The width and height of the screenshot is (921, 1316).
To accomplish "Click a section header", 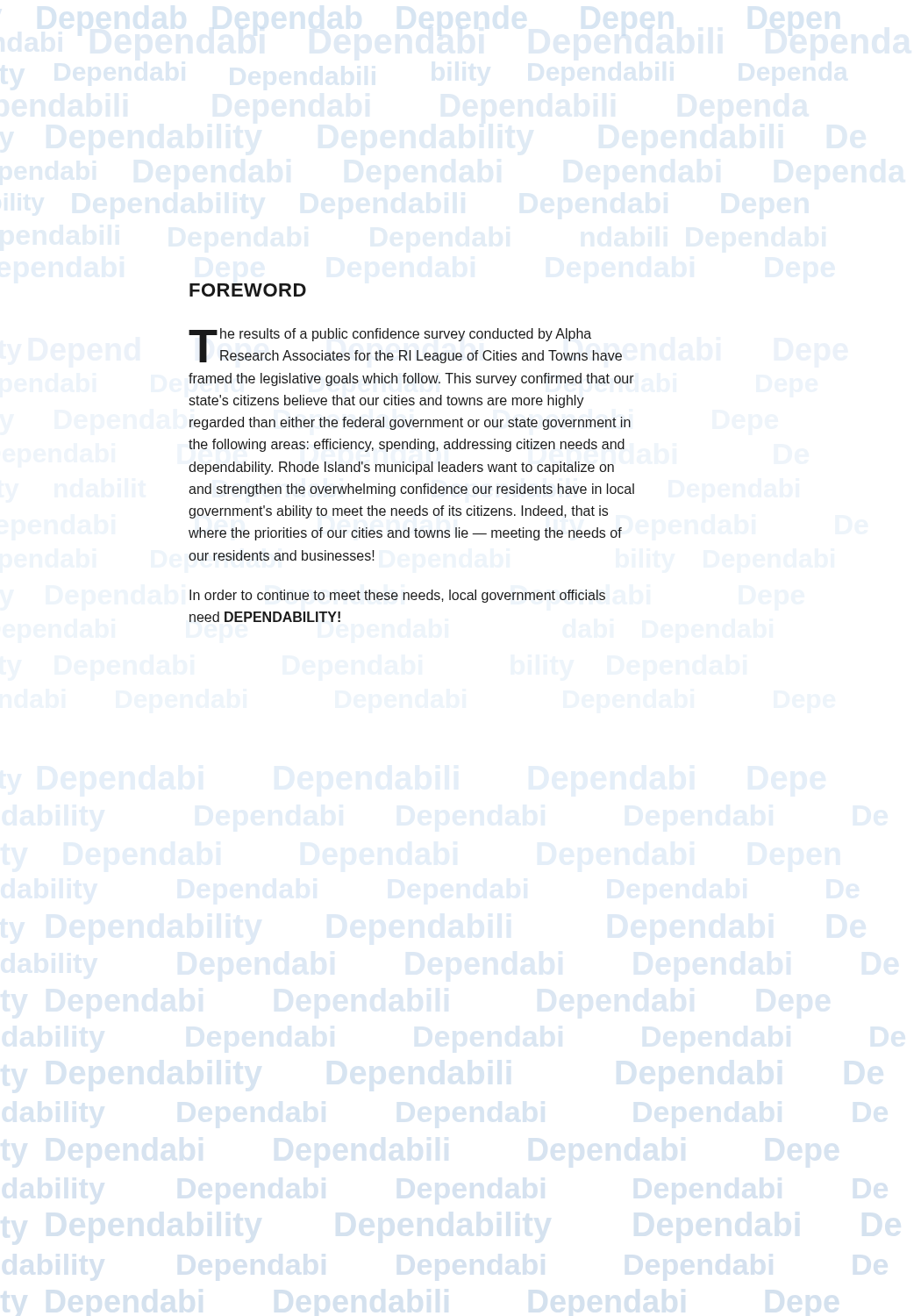I will click(x=248, y=290).
